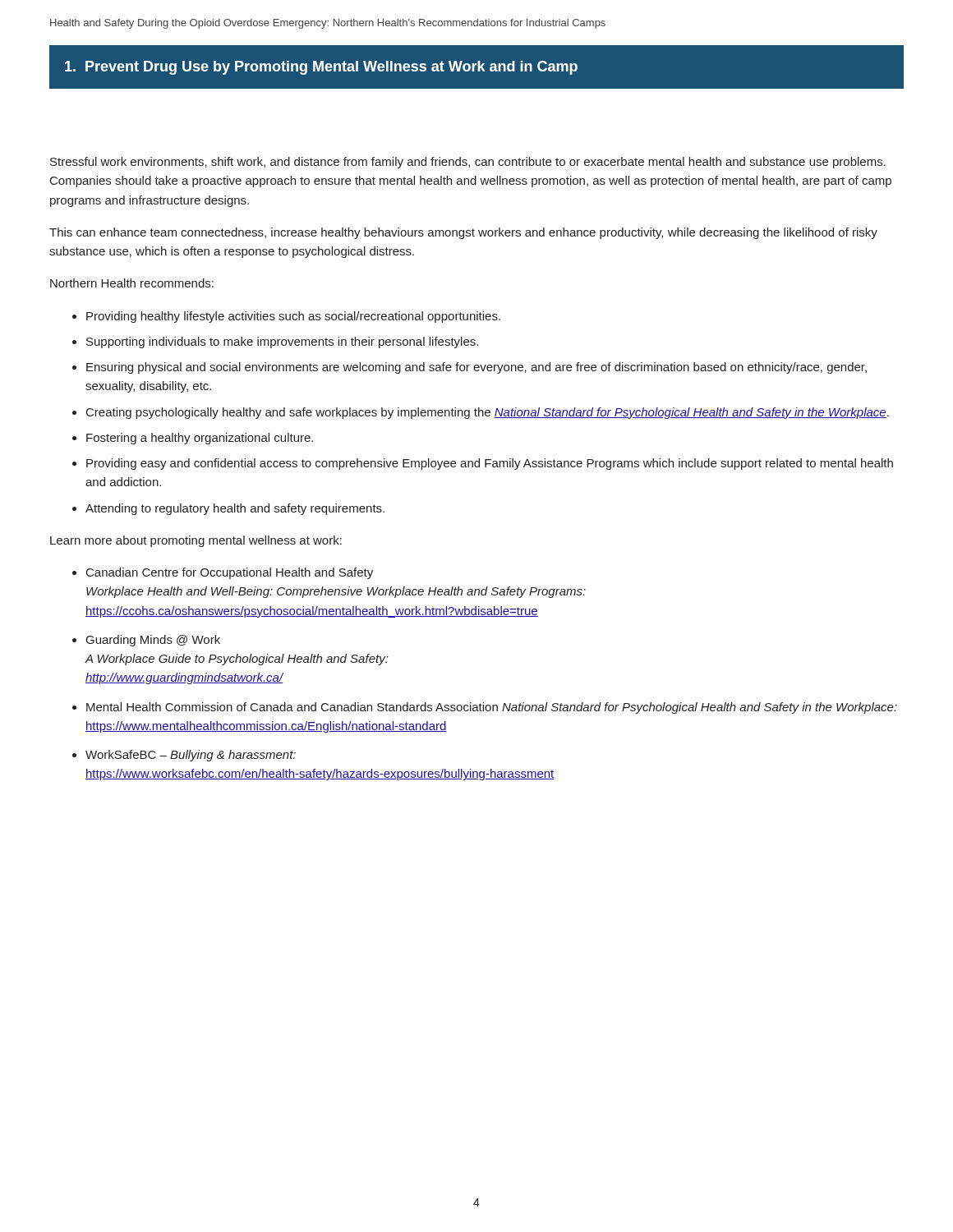The image size is (953, 1232).
Task: Find the block starting "Providing easy and confidential access to comprehensive Employee"
Action: [x=490, y=472]
